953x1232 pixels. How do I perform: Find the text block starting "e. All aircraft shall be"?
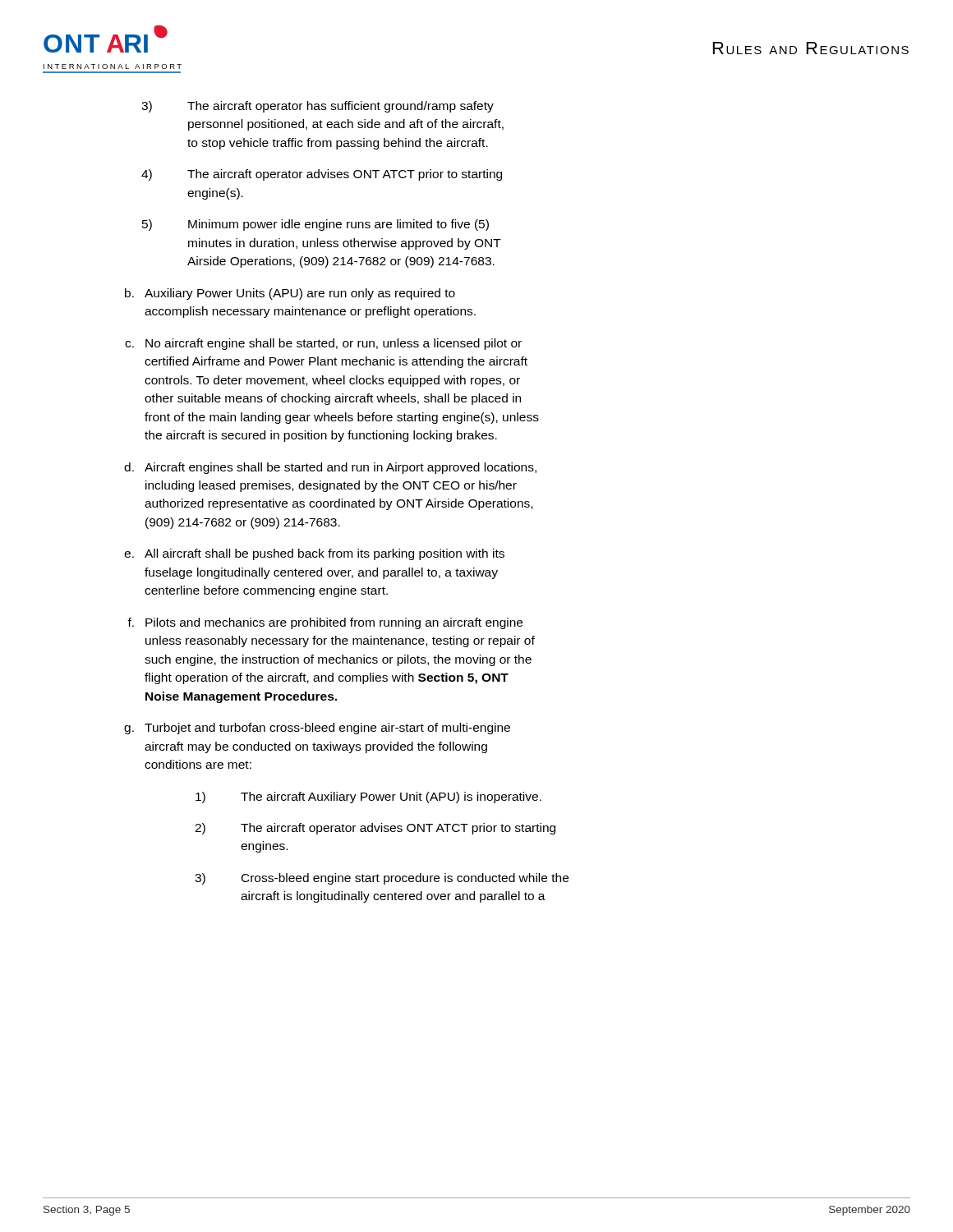pos(501,573)
